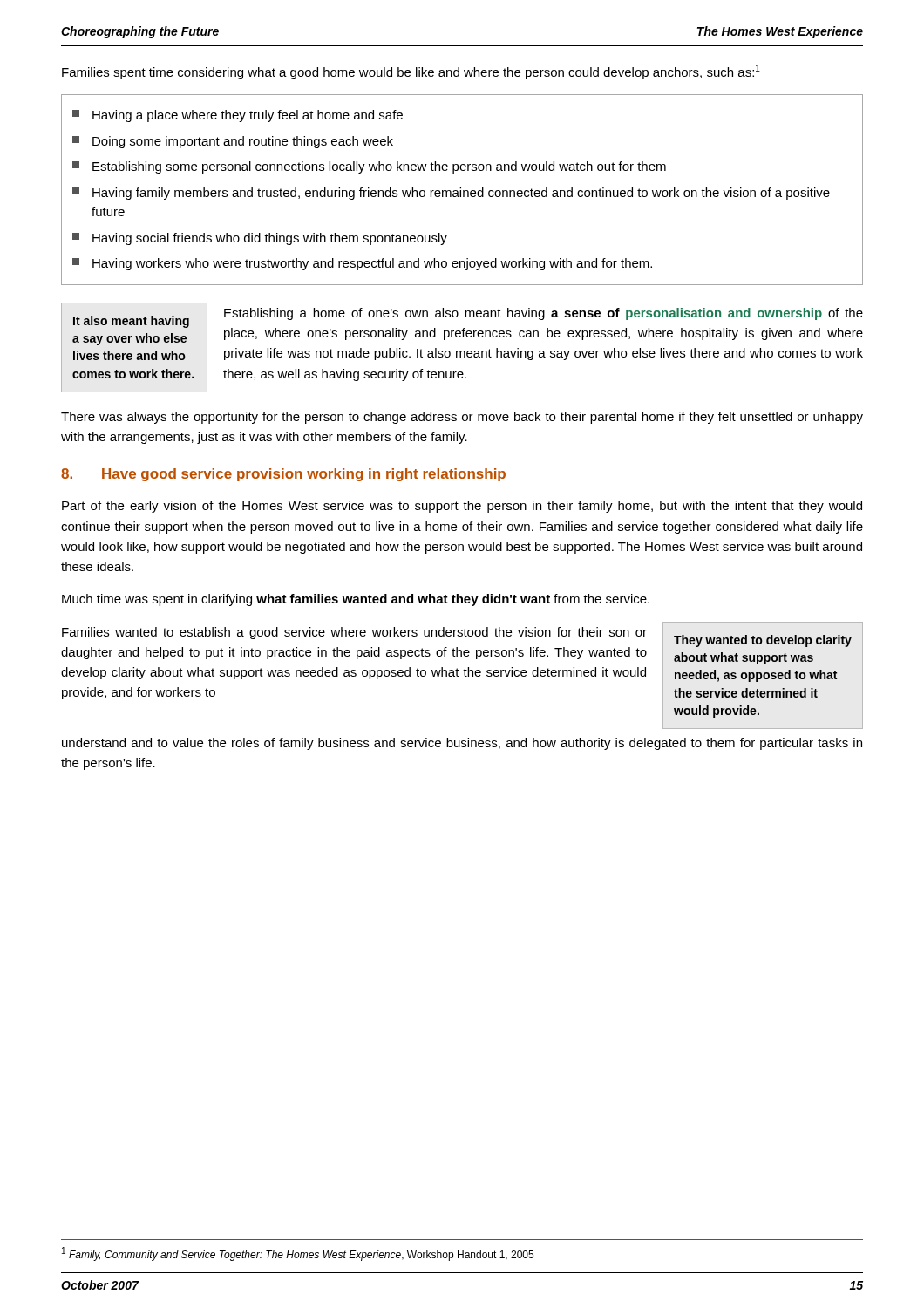Click on the text block that reads "It also meant having a say over who"

click(462, 347)
